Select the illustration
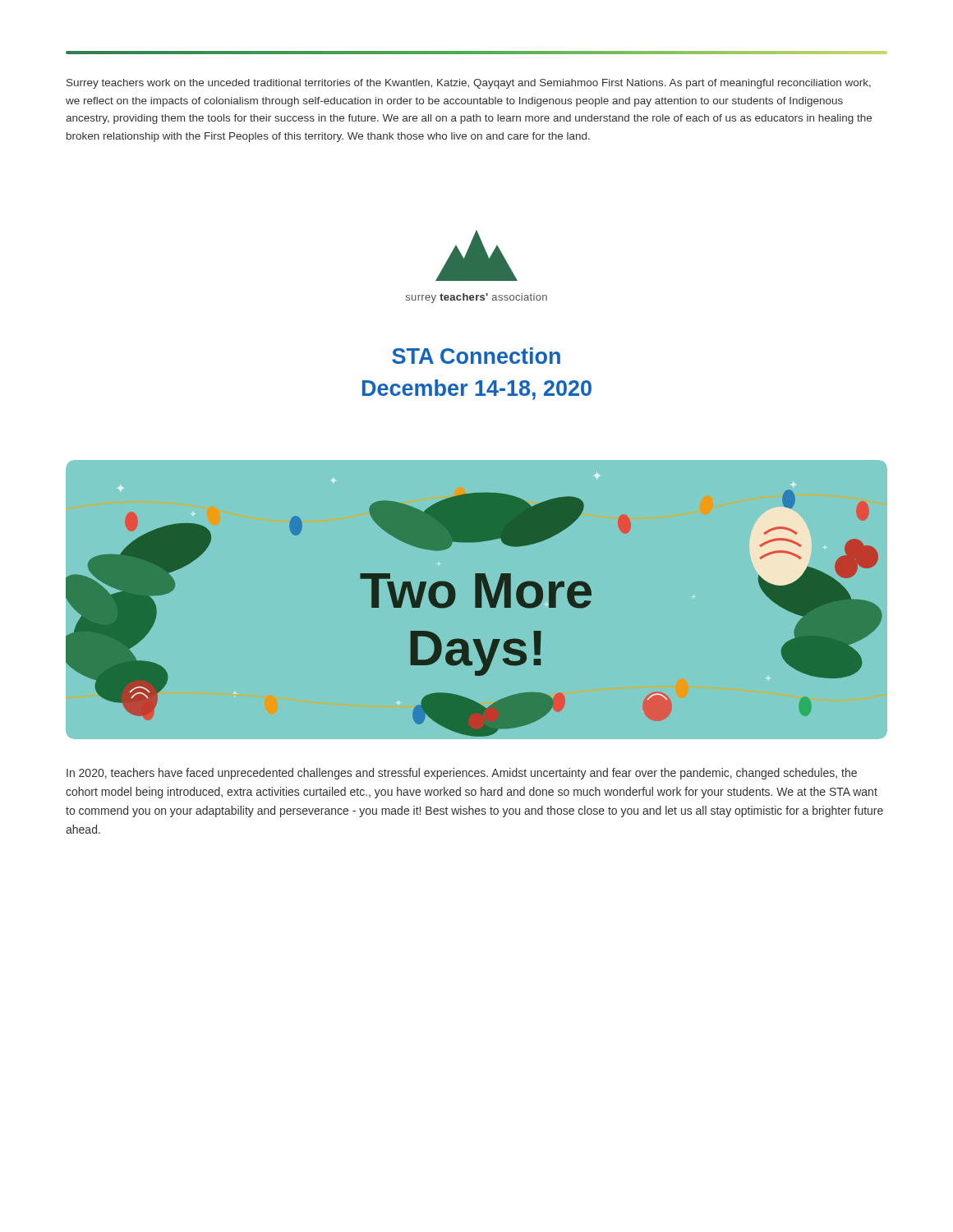The image size is (953, 1232). pyautogui.click(x=476, y=600)
